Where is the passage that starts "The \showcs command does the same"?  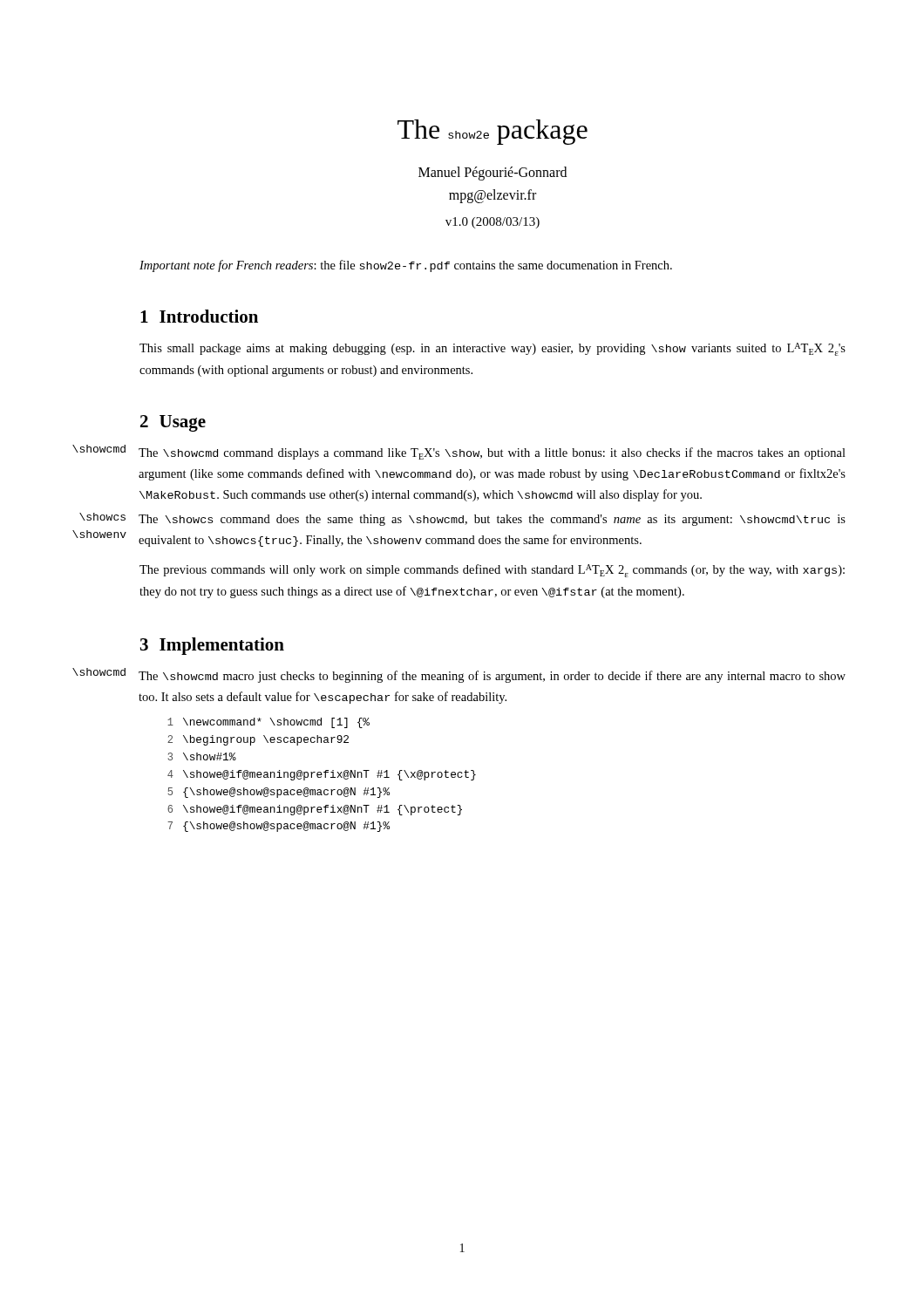click(492, 530)
